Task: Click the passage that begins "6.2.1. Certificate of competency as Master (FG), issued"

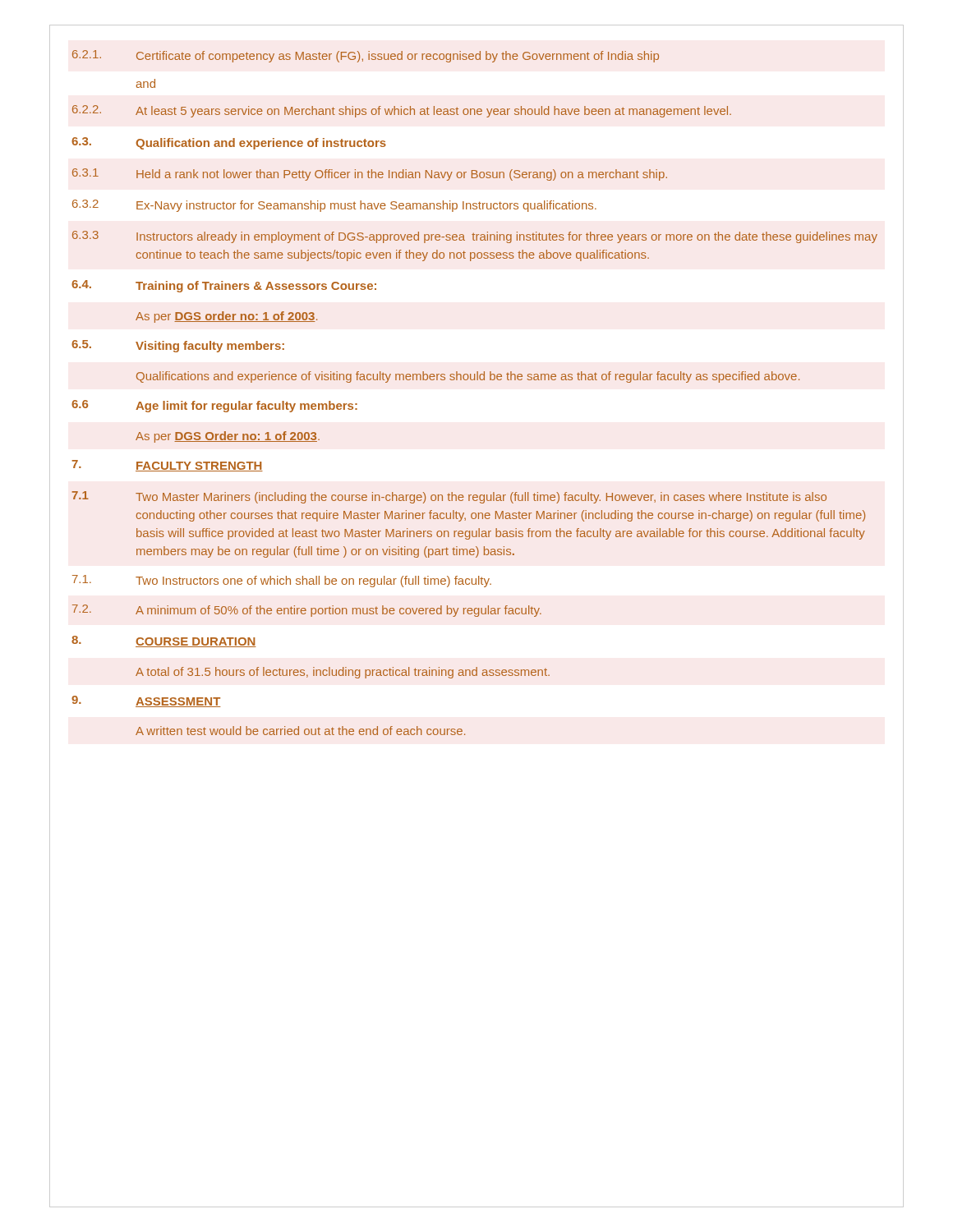Action: (x=476, y=56)
